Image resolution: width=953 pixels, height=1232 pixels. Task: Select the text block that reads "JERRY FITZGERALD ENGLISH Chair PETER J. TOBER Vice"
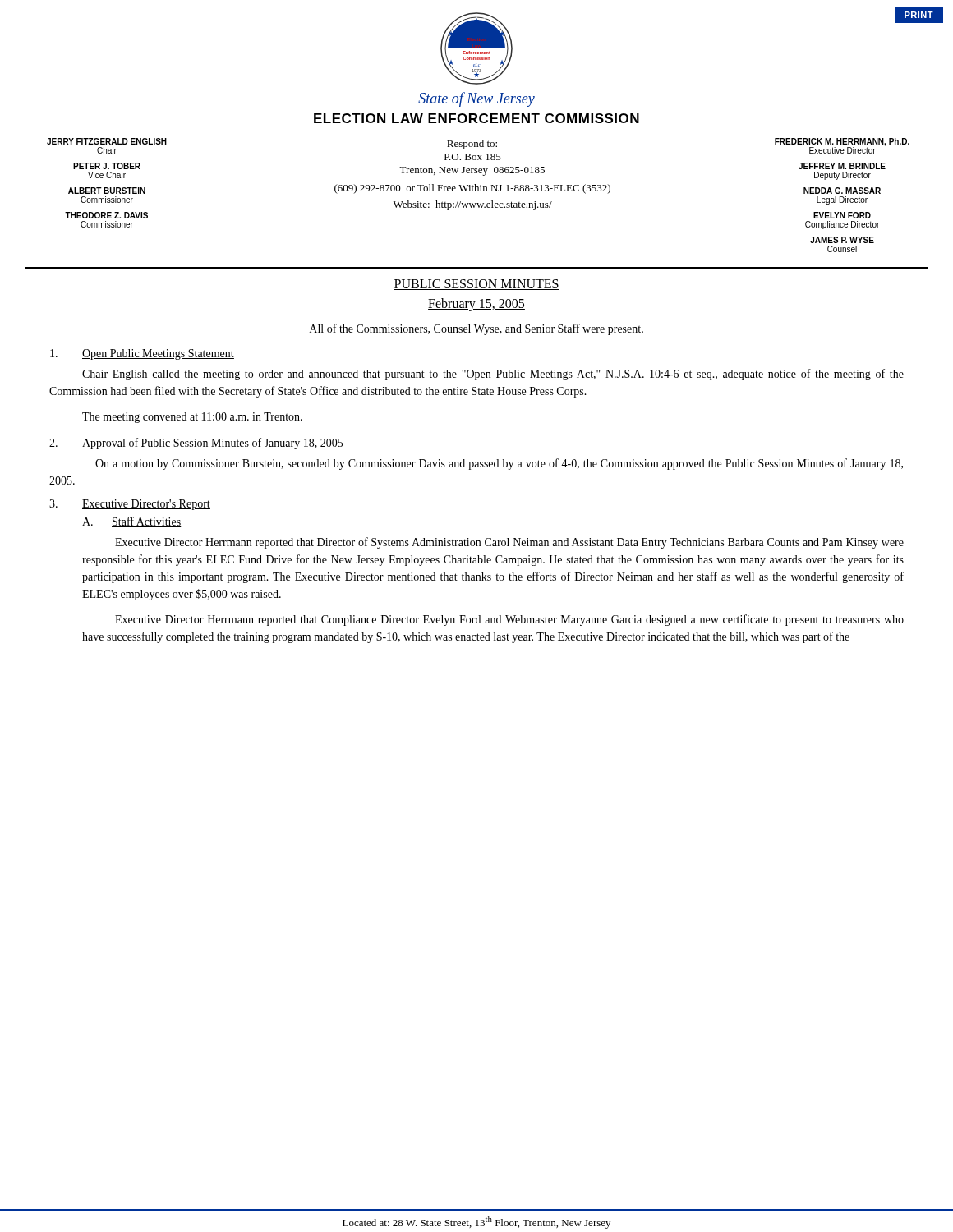click(107, 183)
